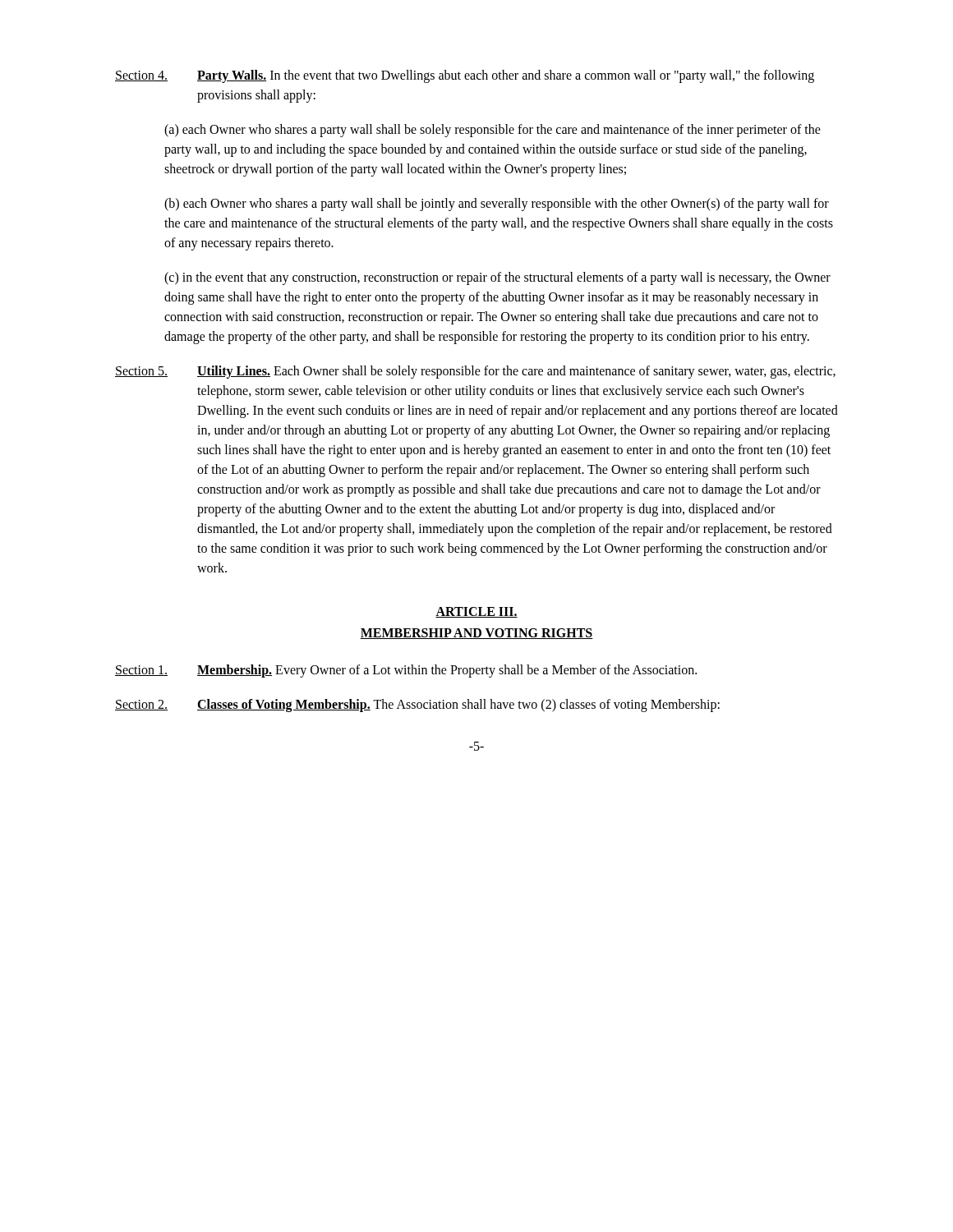Locate the text starting "(a) each Owner"

coord(492,149)
